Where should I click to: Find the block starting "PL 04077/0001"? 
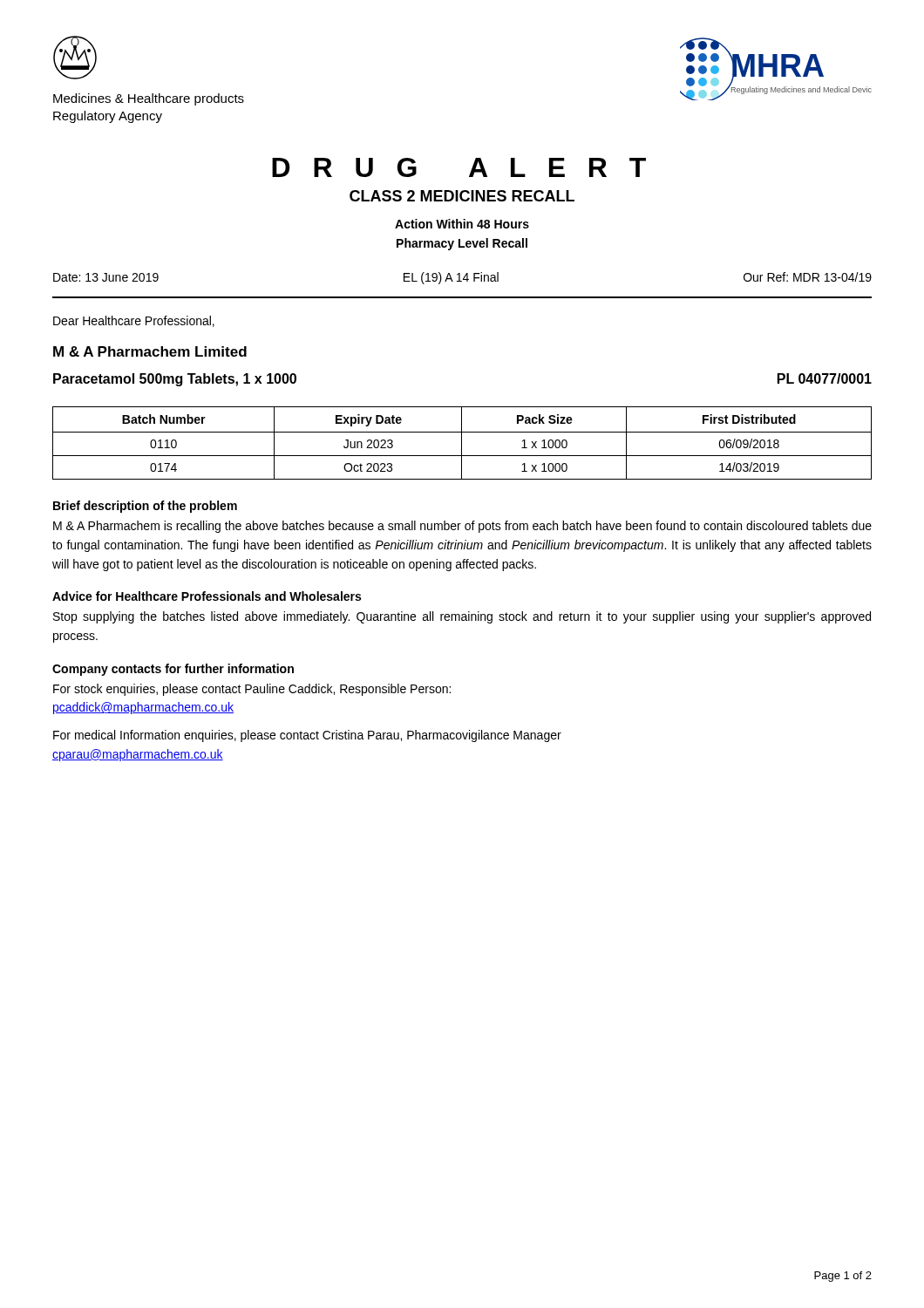tap(824, 379)
